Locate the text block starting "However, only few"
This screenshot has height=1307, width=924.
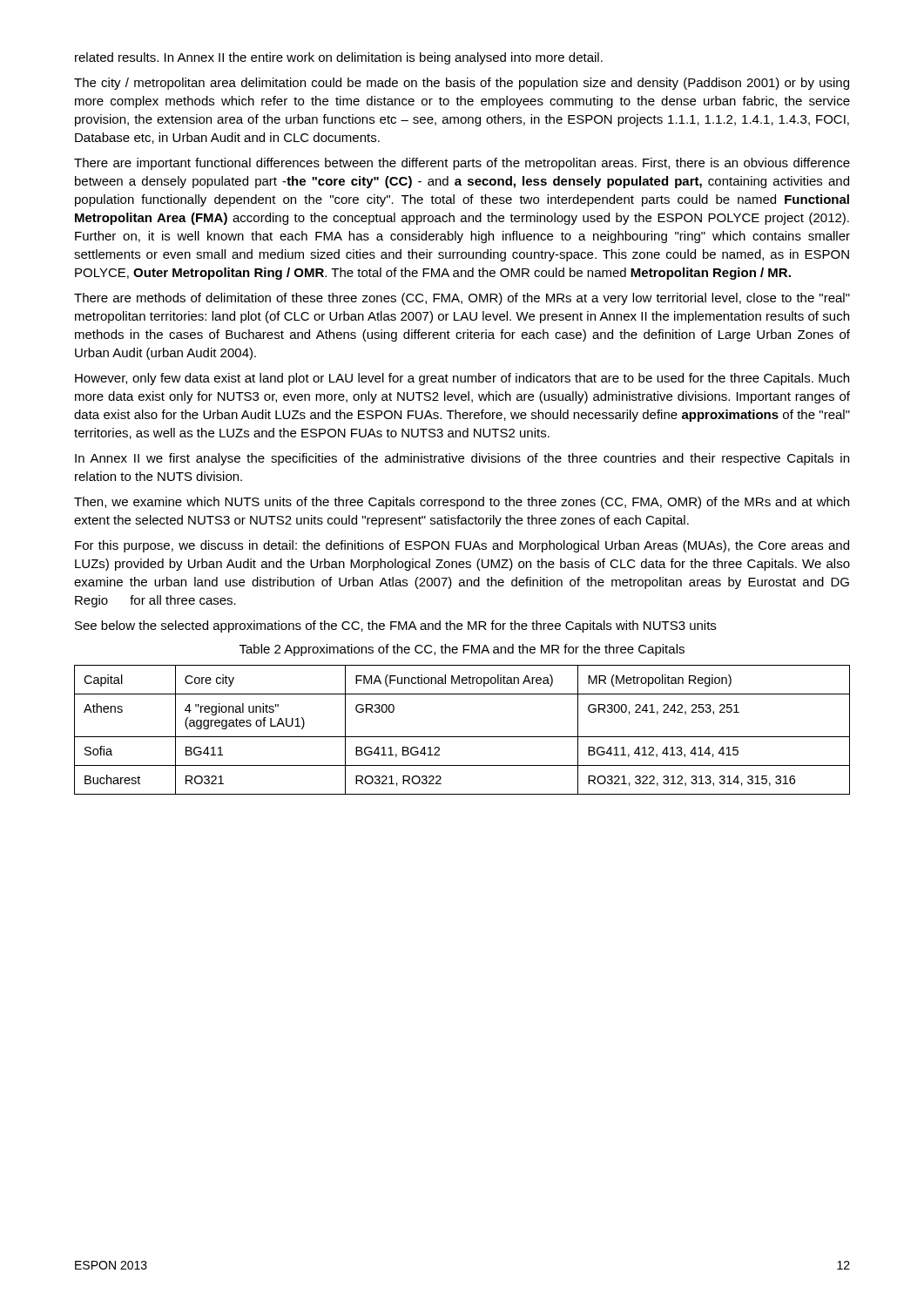pyautogui.click(x=462, y=405)
